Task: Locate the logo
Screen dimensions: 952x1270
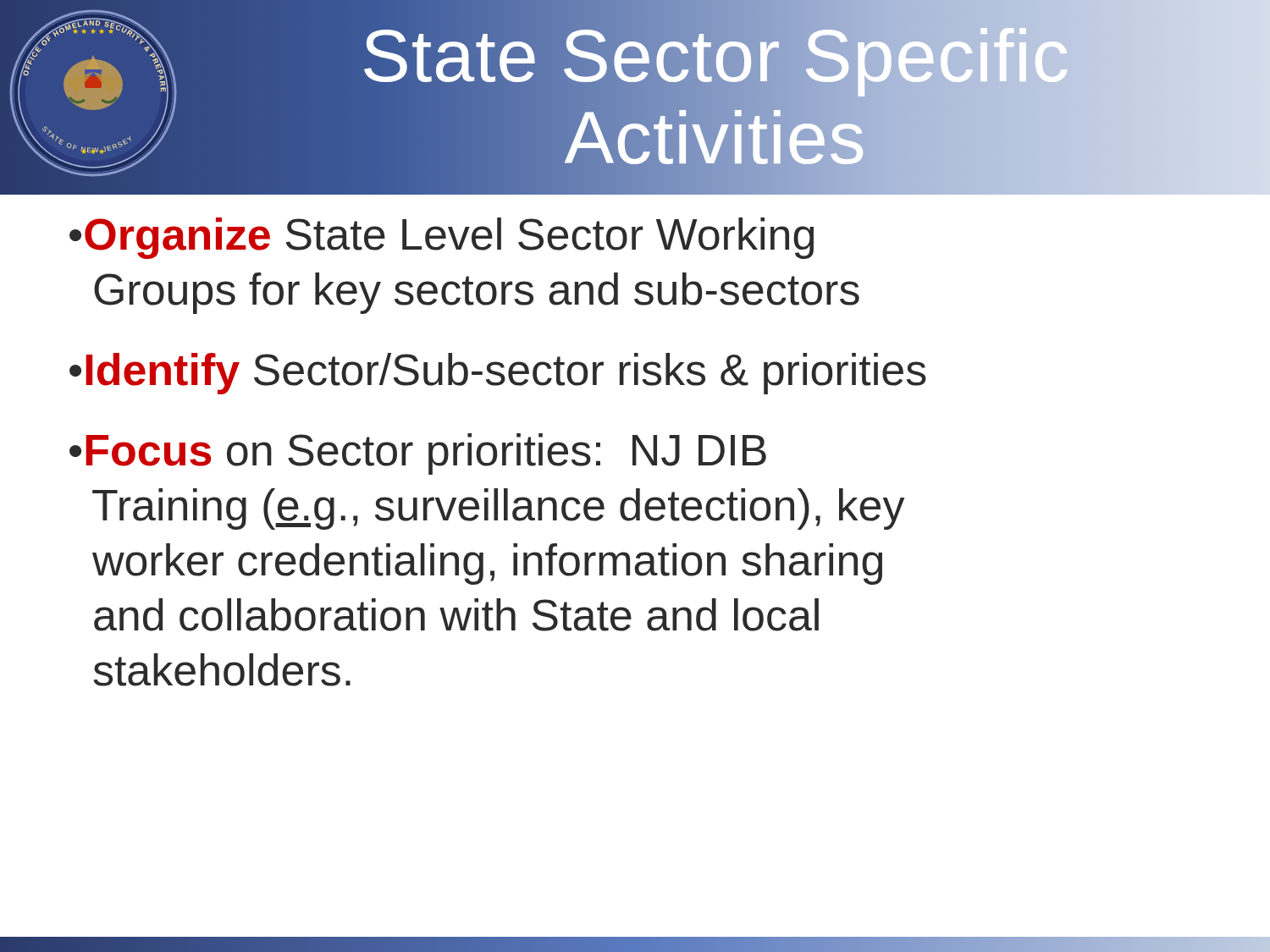Action: click(93, 93)
